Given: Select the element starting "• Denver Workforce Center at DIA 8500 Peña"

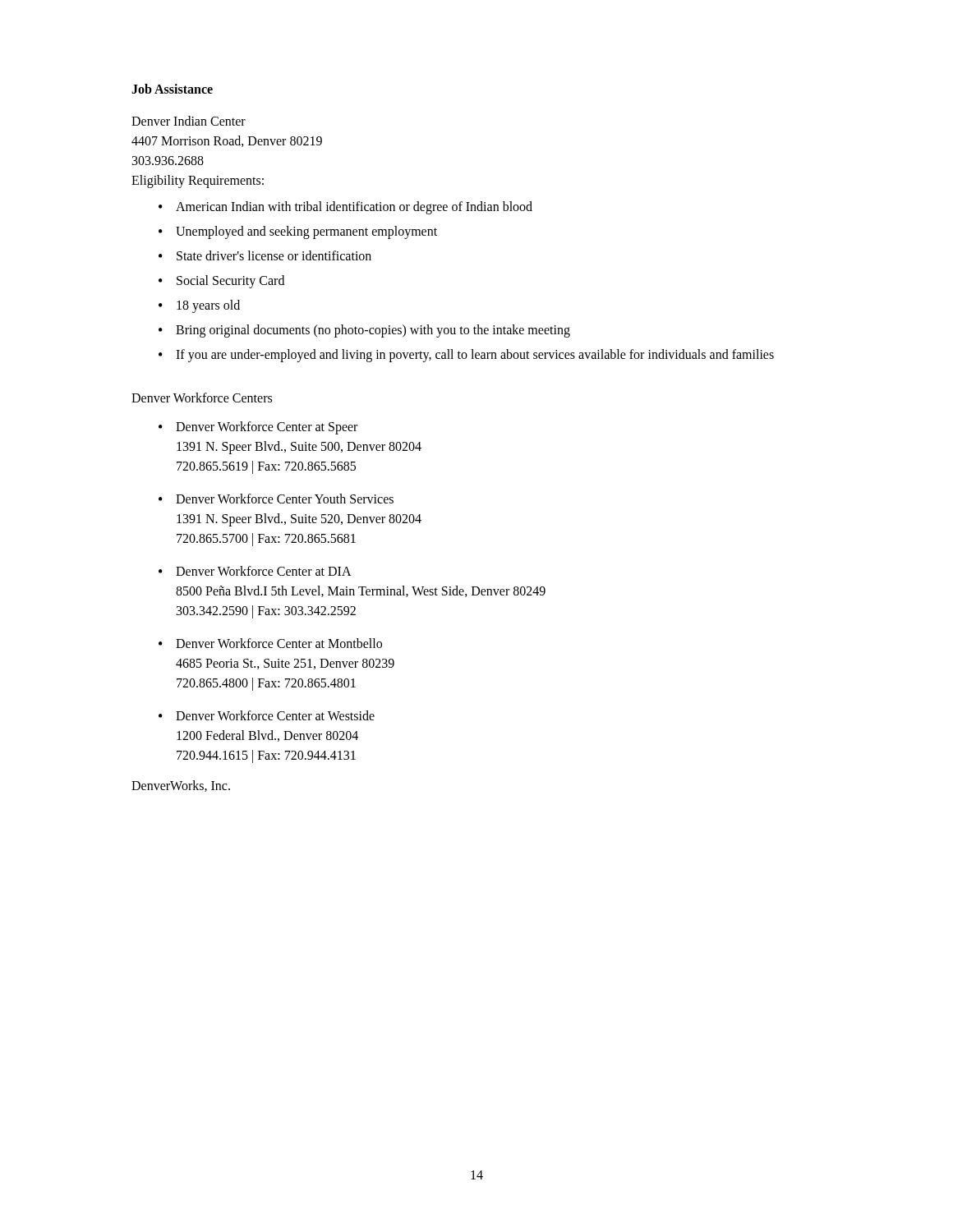Looking at the screenshot, I should click(490, 591).
